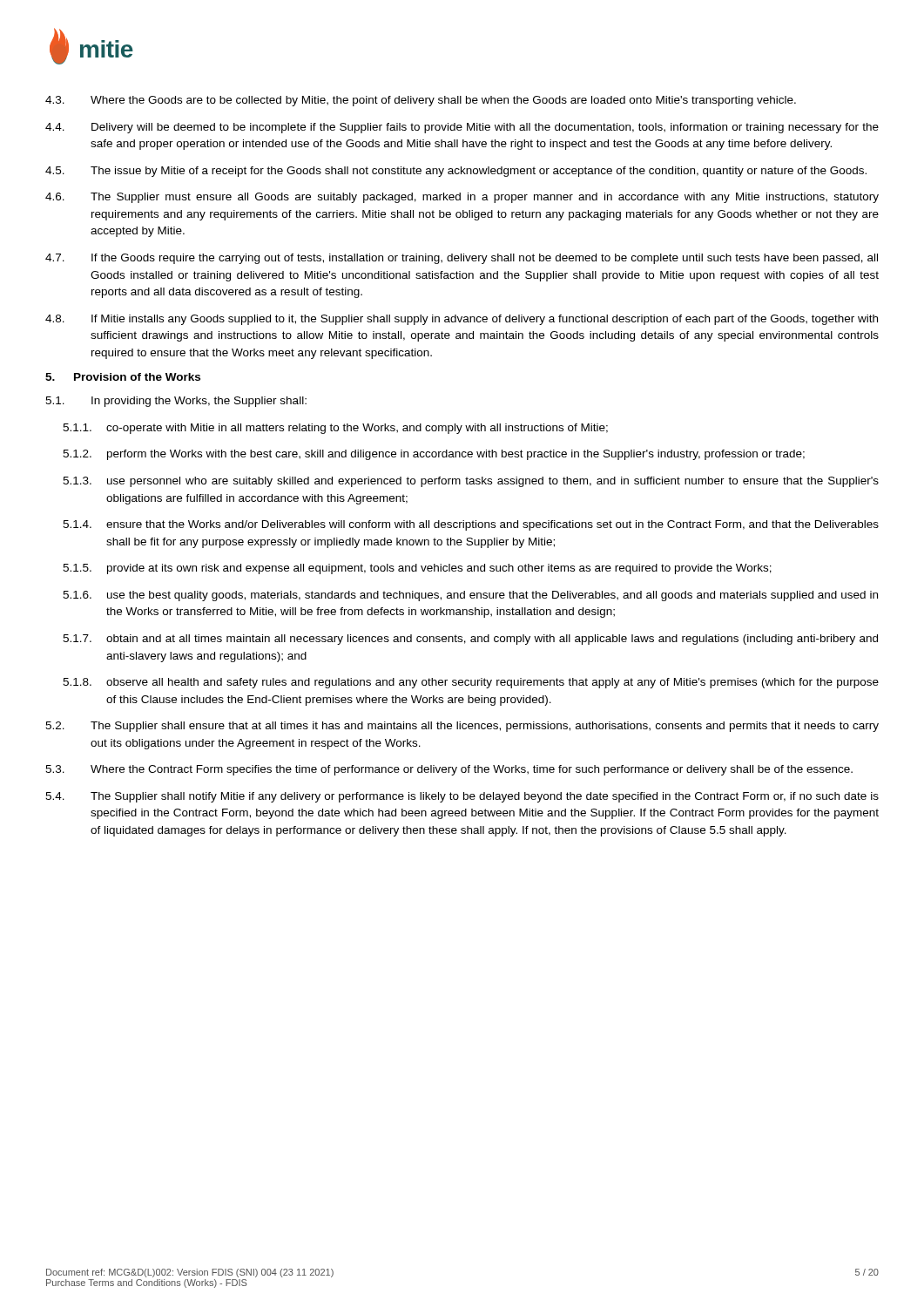Click the passage that begins "5.1.2. perform the Works with the"
Screen dimensions: 1307x924
471,454
